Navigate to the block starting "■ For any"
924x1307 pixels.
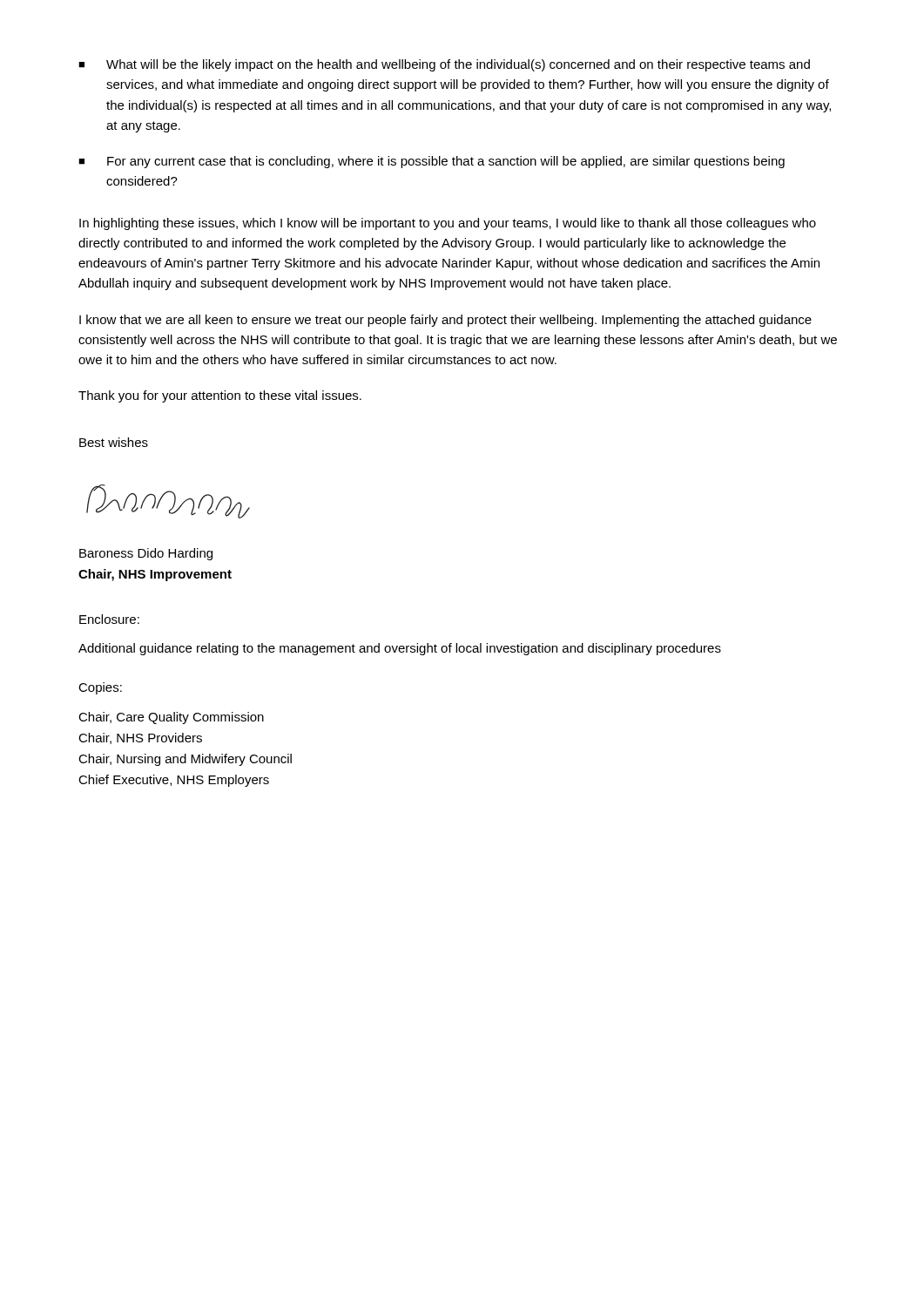462,171
